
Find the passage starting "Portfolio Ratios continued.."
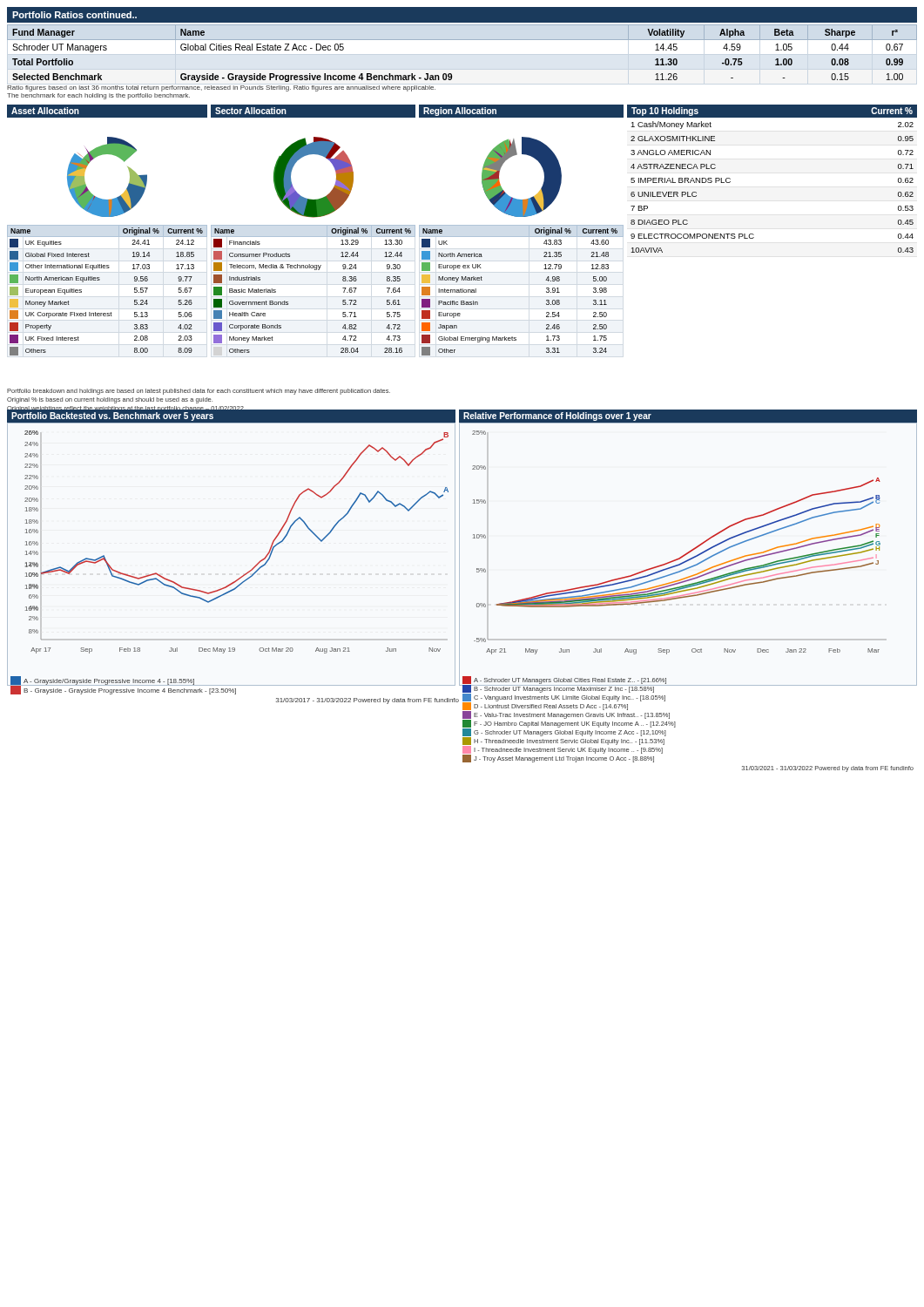tap(462, 15)
